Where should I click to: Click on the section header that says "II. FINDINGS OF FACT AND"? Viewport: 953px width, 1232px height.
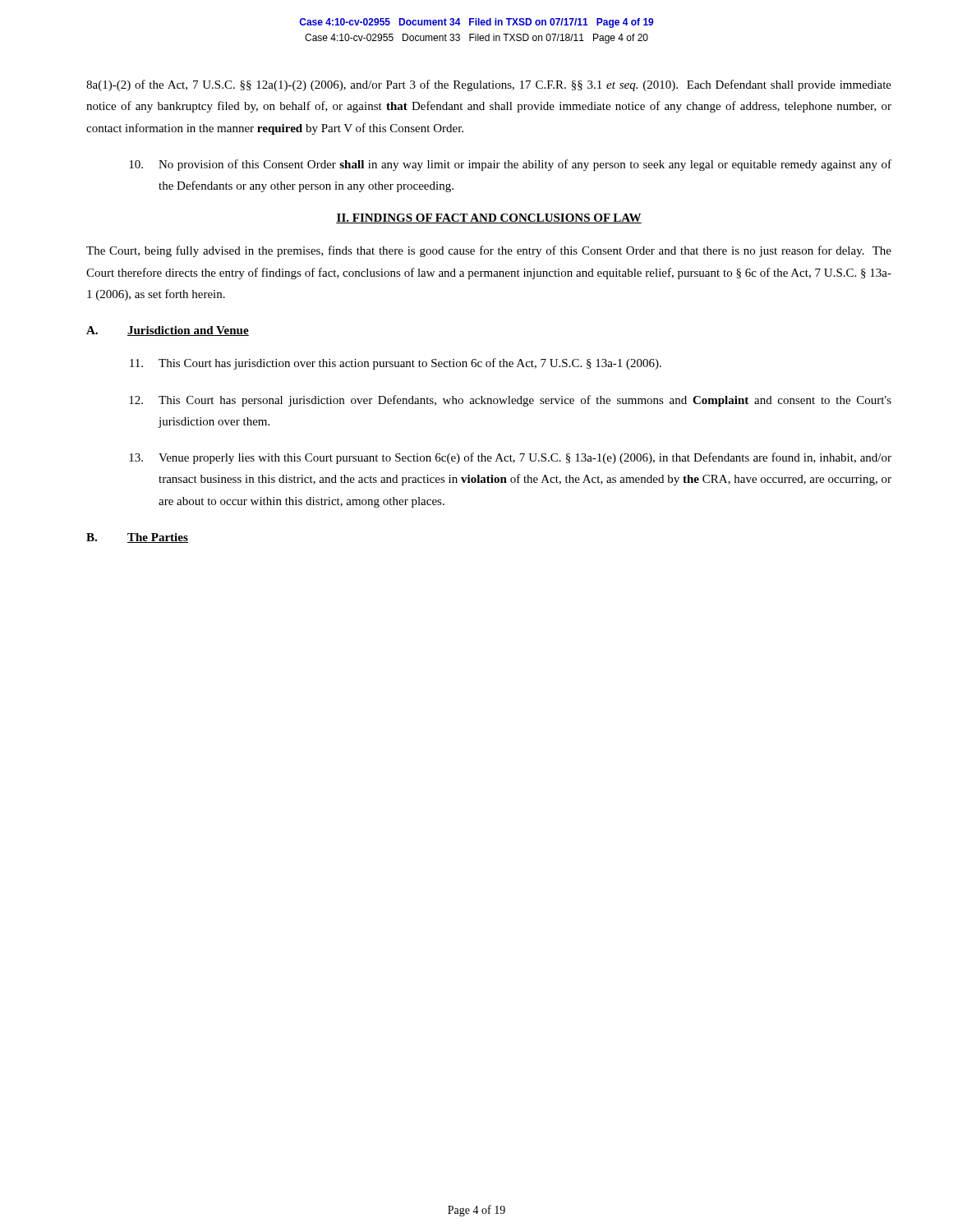coord(489,218)
